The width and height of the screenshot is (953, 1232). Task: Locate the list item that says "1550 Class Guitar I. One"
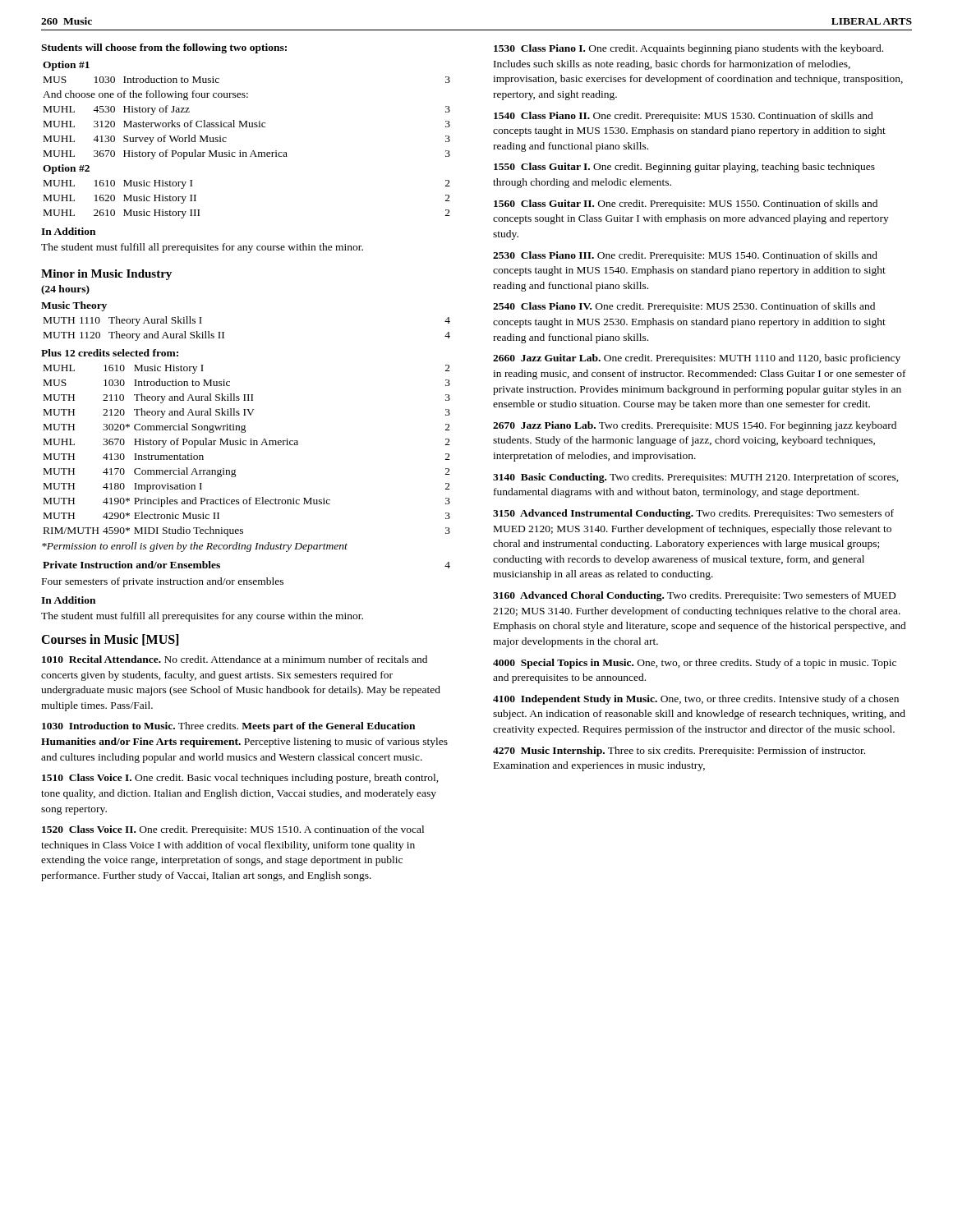pos(684,174)
